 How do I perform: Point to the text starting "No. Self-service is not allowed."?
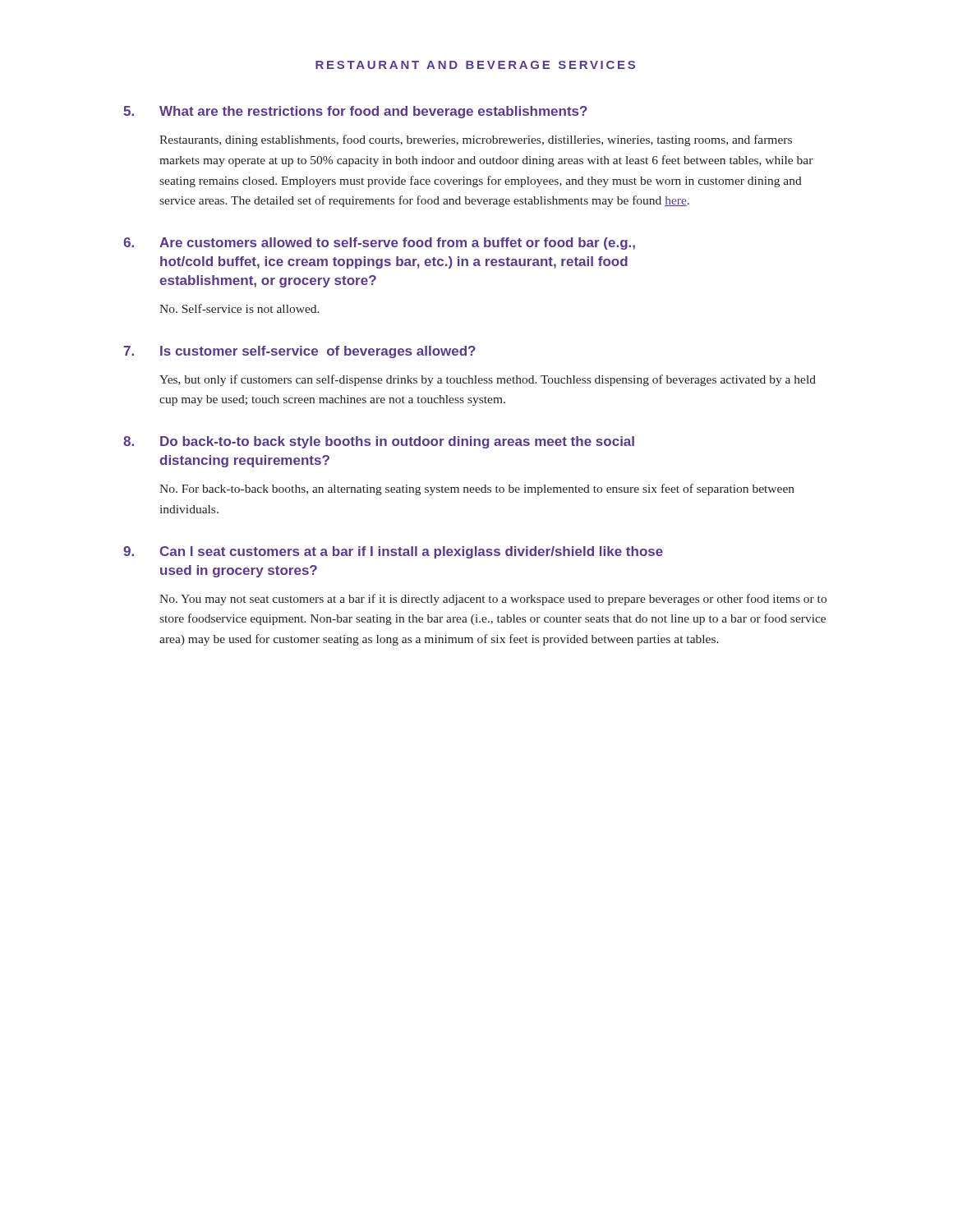coord(240,308)
